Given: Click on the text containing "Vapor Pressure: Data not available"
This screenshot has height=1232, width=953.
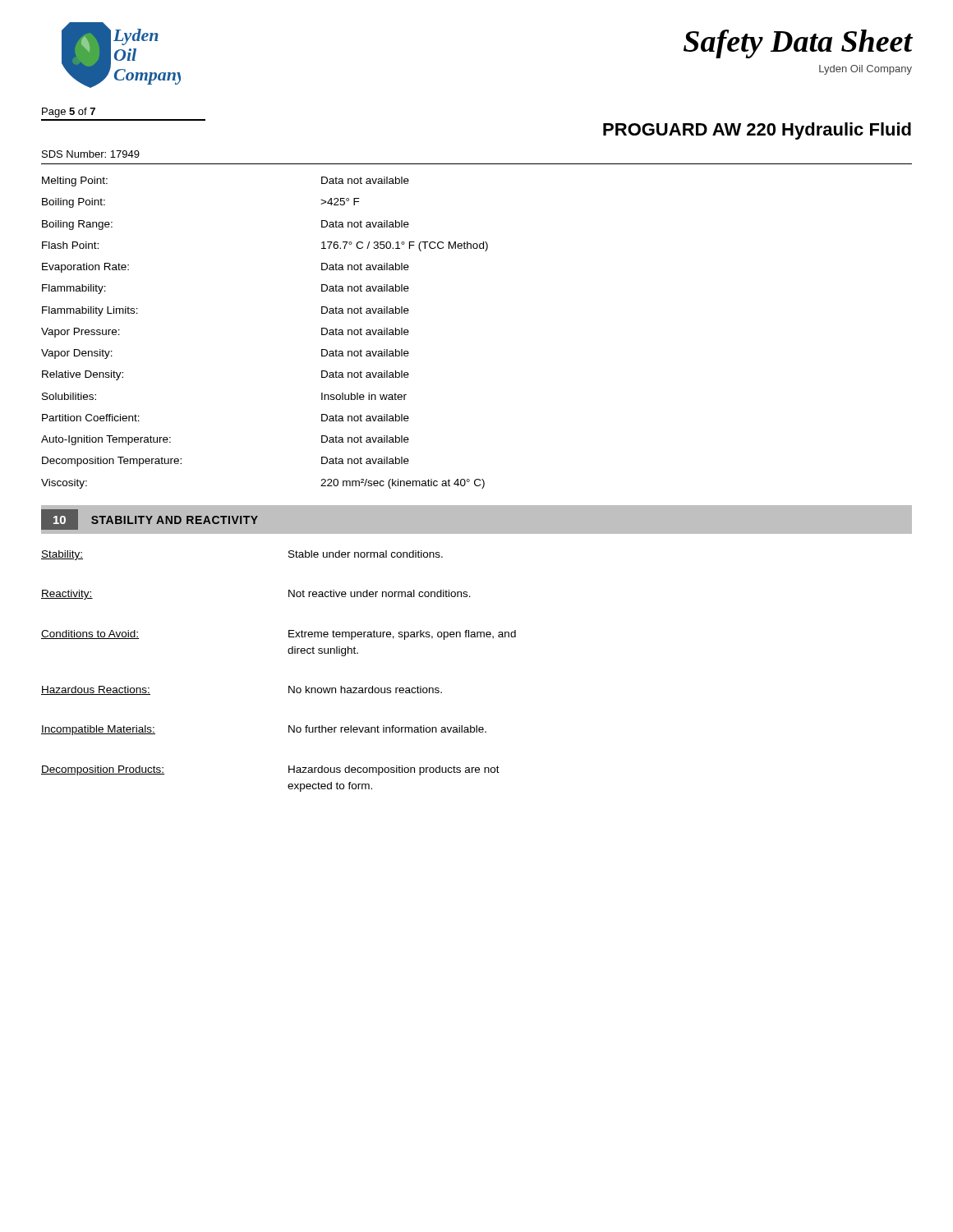Looking at the screenshot, I should click(x=82, y=332).
